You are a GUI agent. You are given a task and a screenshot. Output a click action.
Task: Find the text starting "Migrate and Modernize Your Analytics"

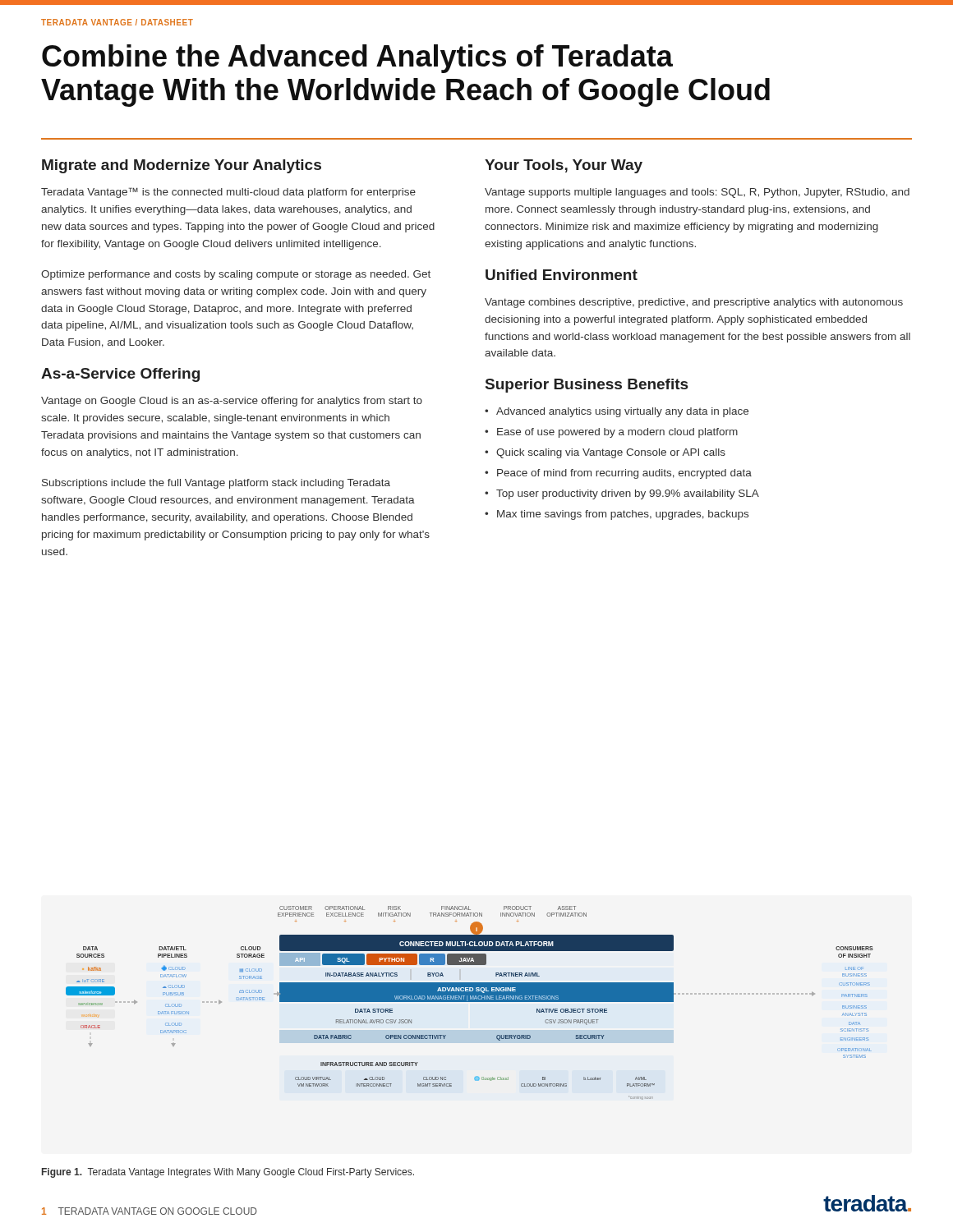pyautogui.click(x=238, y=165)
